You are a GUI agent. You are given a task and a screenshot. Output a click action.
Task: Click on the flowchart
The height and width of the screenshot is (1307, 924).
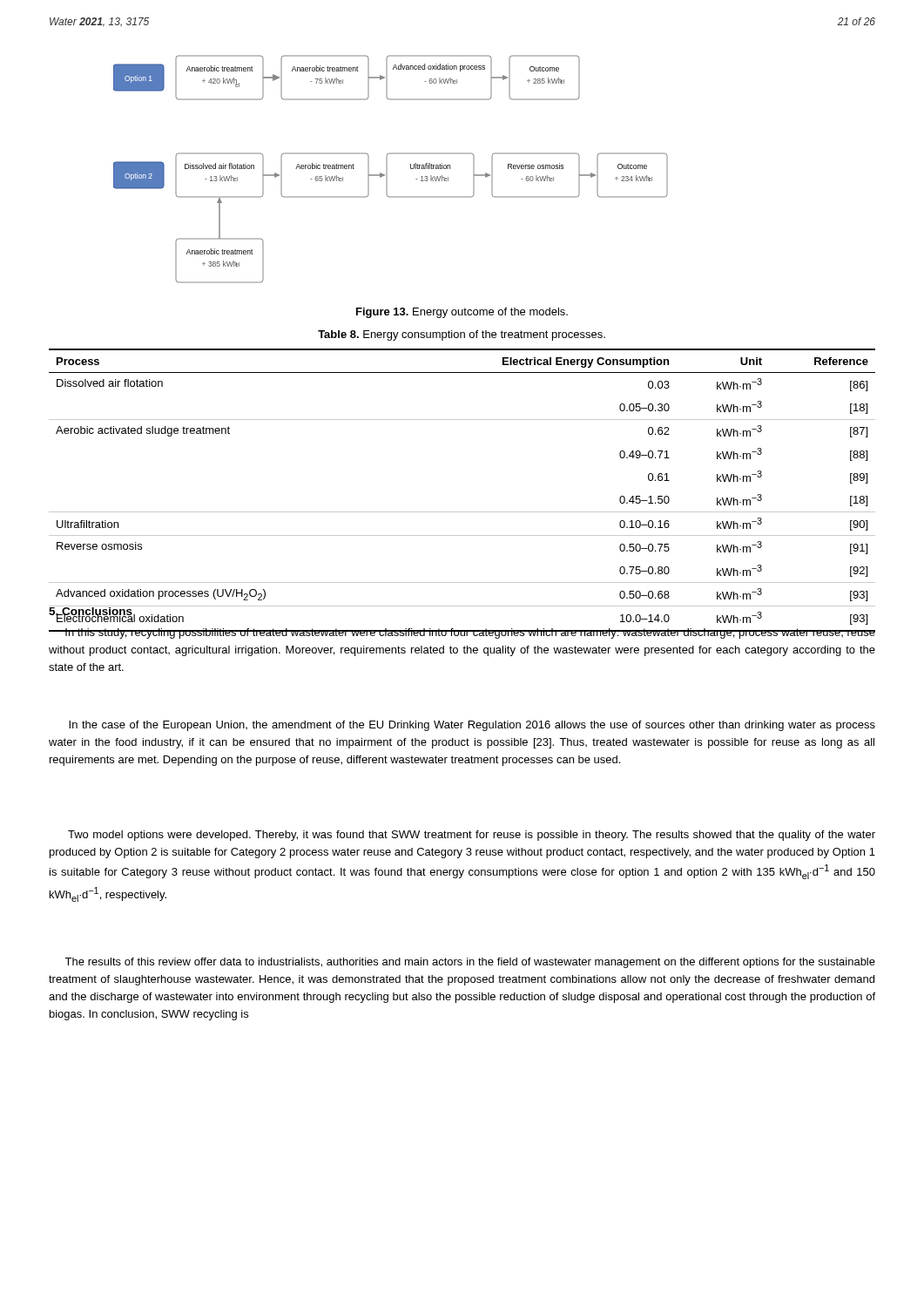point(497,169)
